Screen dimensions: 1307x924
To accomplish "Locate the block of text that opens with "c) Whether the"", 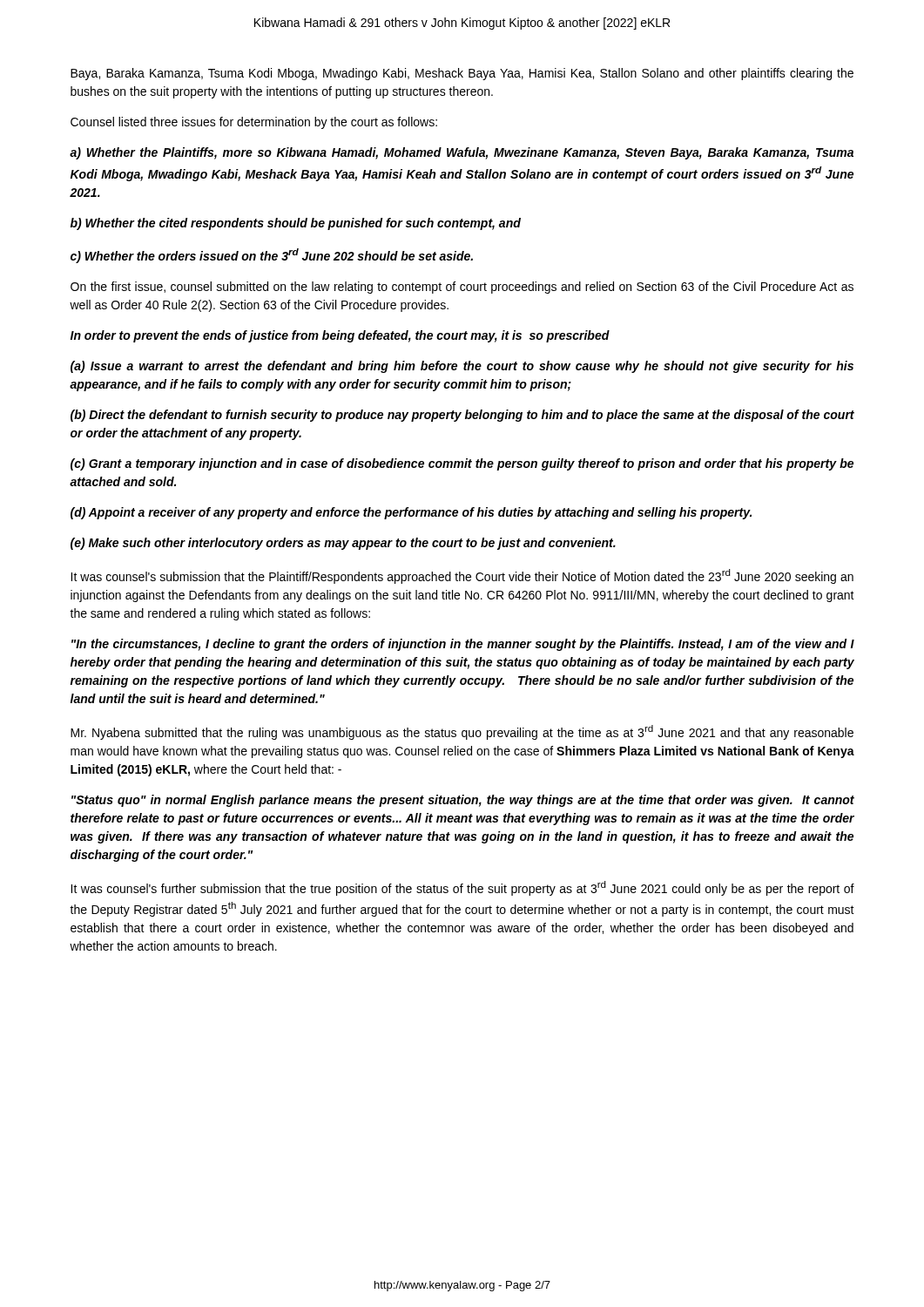I will [x=272, y=255].
